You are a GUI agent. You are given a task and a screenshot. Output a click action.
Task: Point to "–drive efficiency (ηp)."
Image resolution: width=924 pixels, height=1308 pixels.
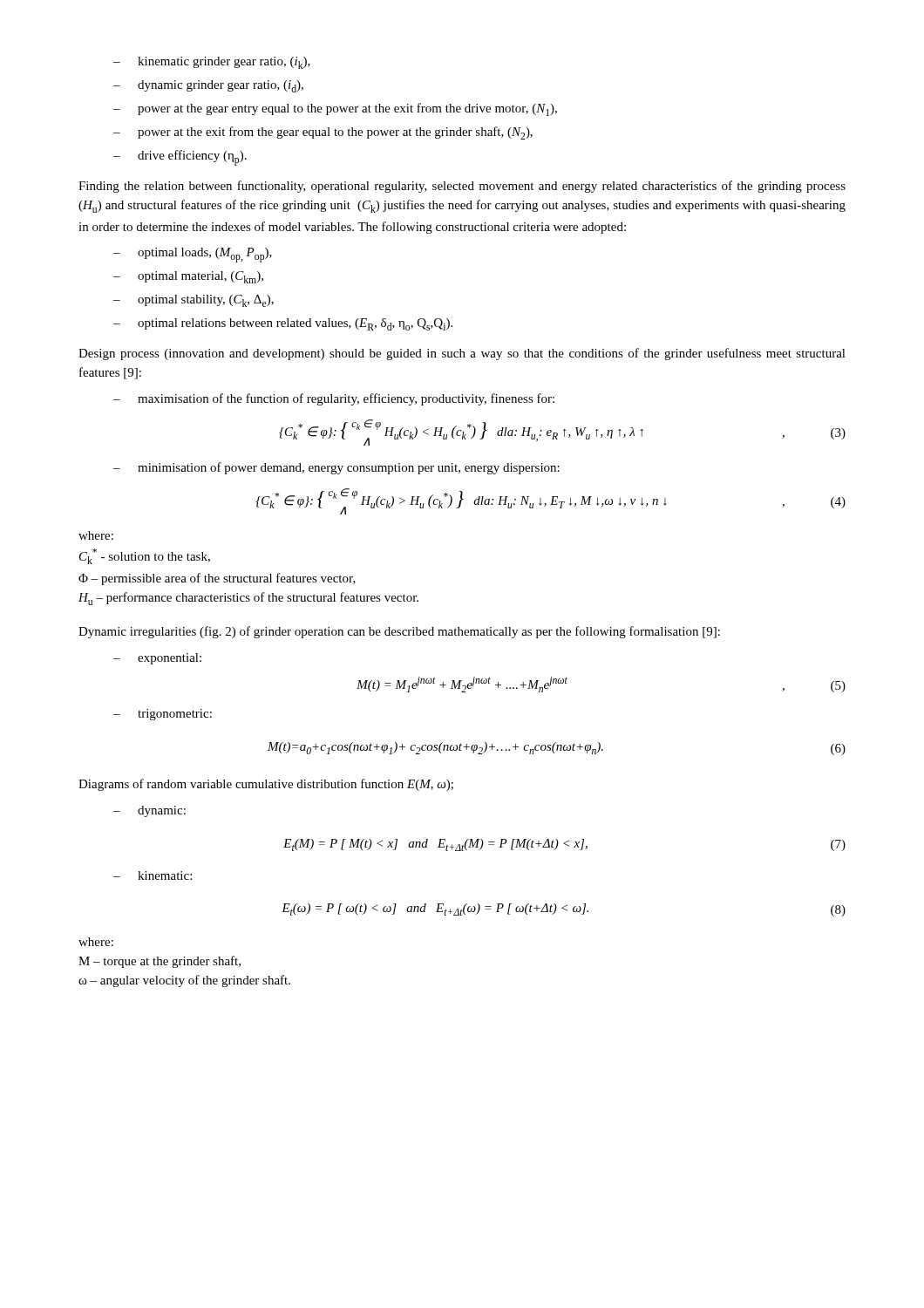pos(180,158)
